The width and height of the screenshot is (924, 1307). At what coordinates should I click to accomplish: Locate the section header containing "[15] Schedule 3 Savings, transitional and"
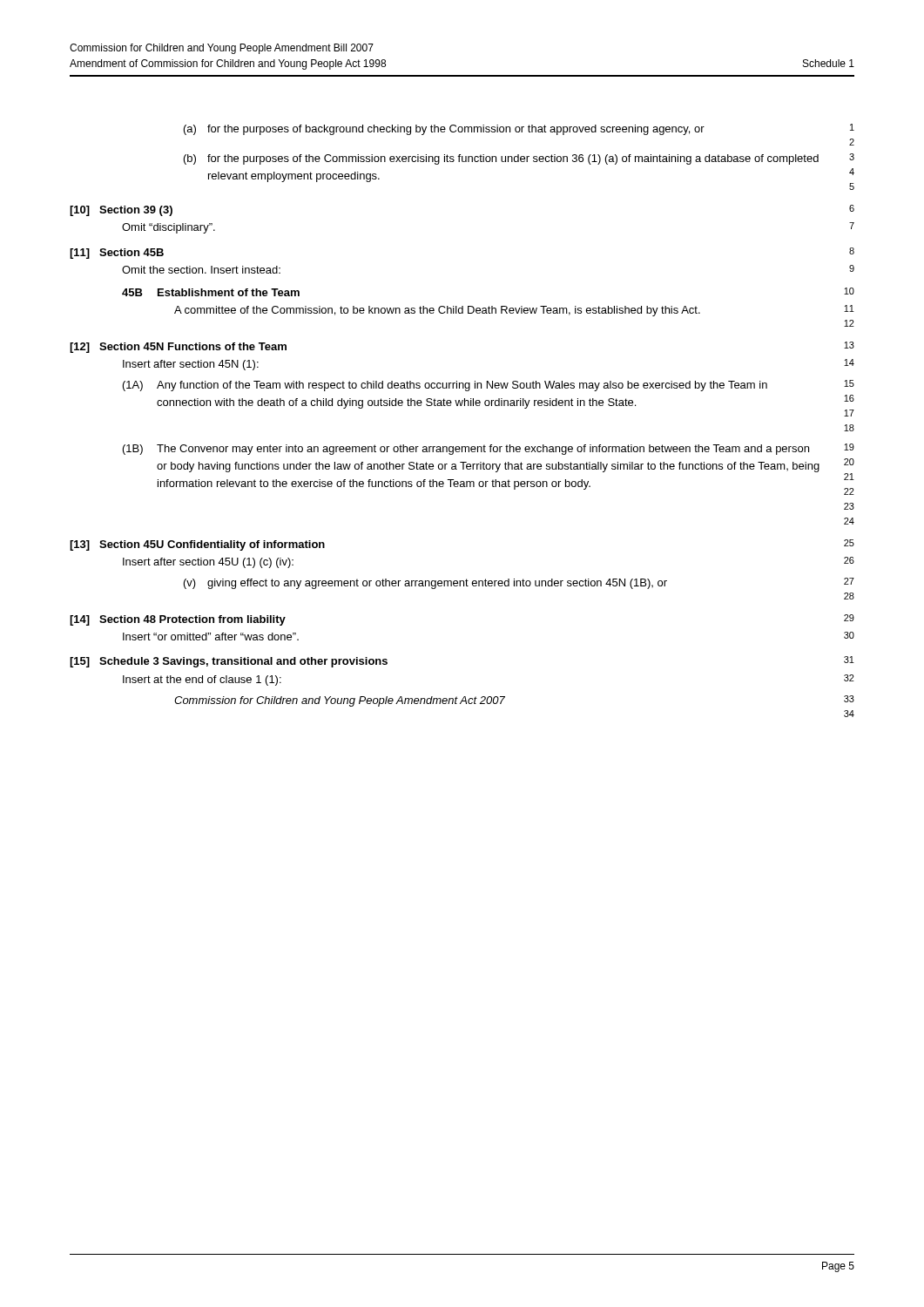229,662
